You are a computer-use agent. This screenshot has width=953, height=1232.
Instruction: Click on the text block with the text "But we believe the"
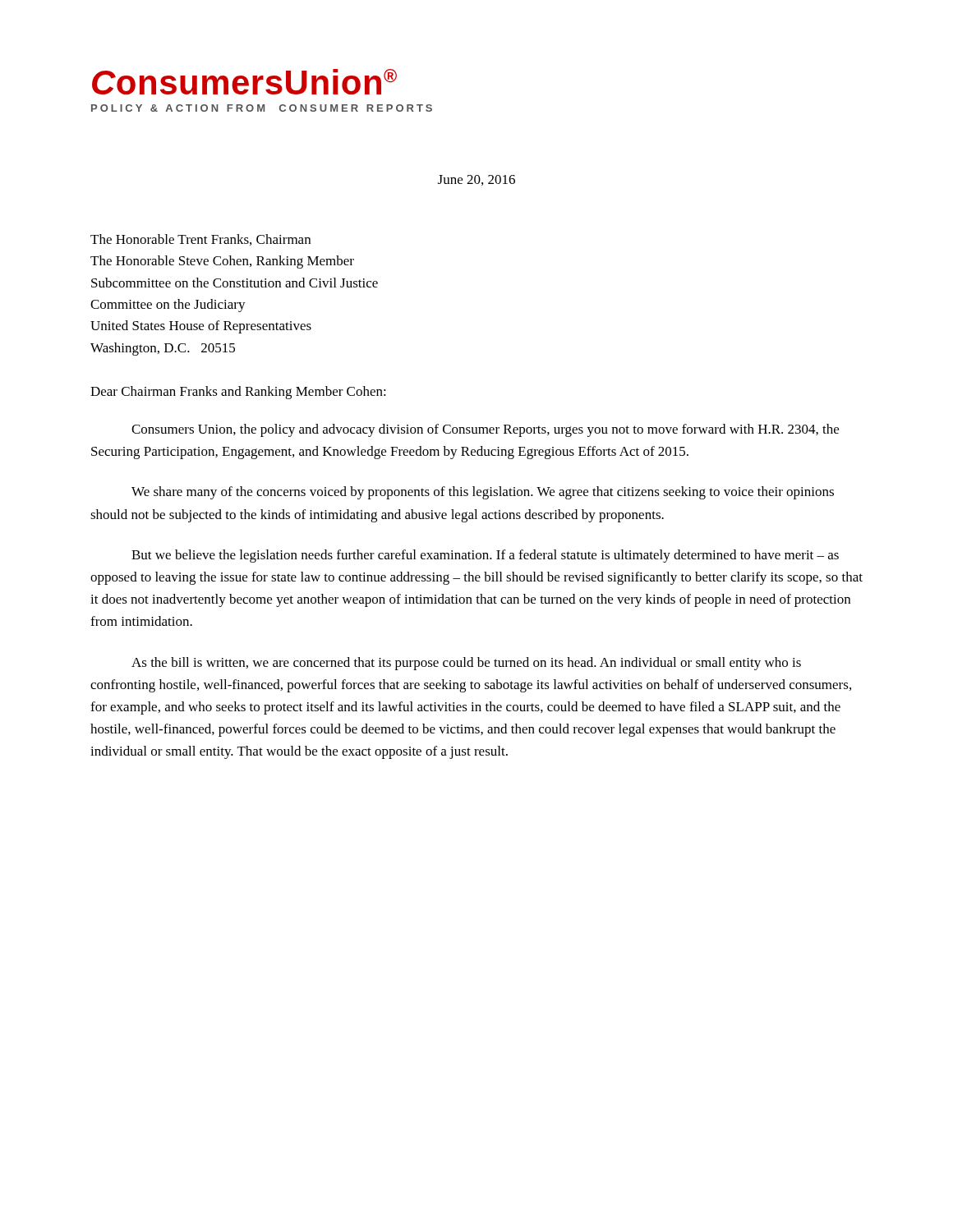click(x=476, y=588)
